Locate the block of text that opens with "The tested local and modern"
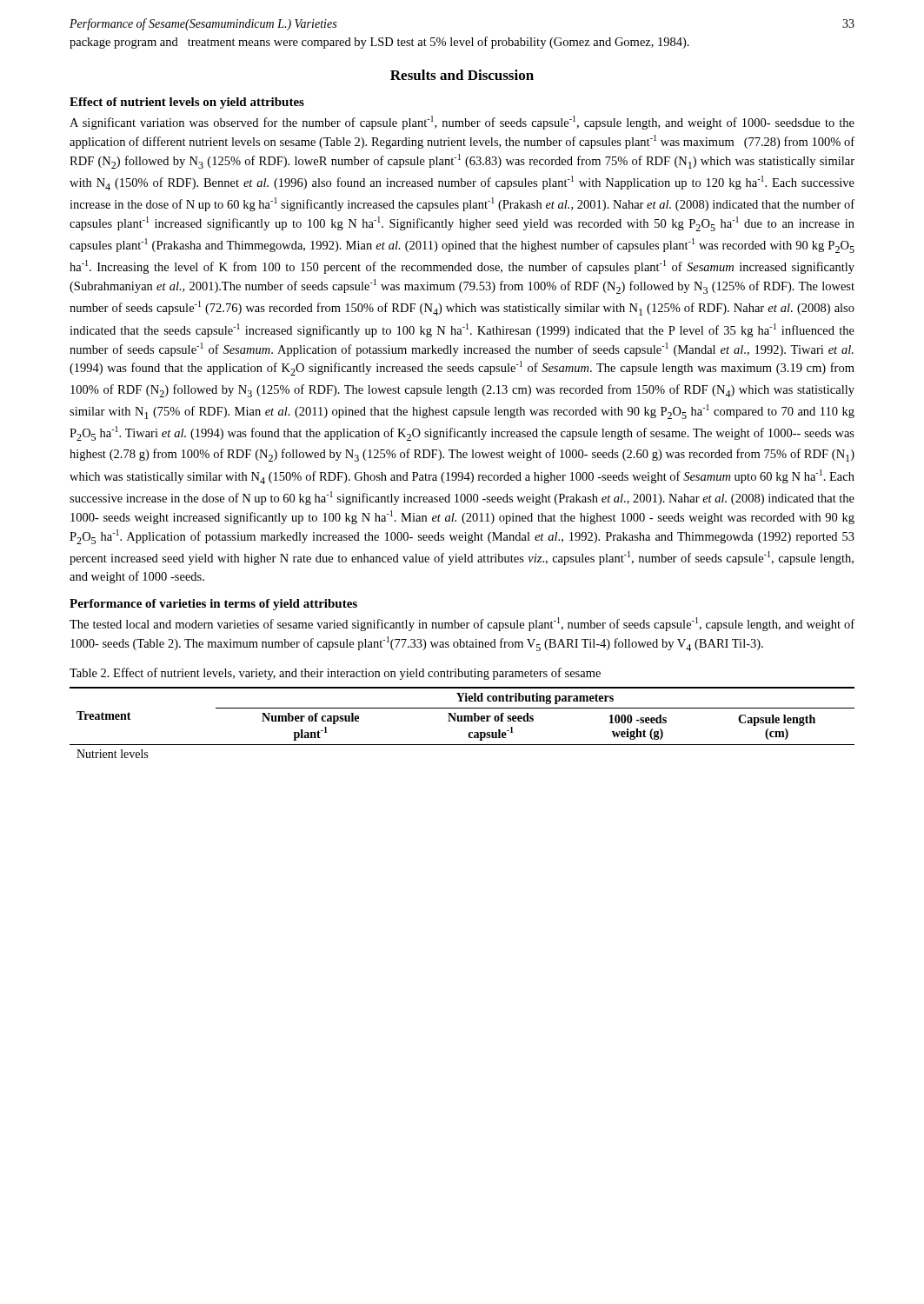The height and width of the screenshot is (1304, 924). click(462, 635)
